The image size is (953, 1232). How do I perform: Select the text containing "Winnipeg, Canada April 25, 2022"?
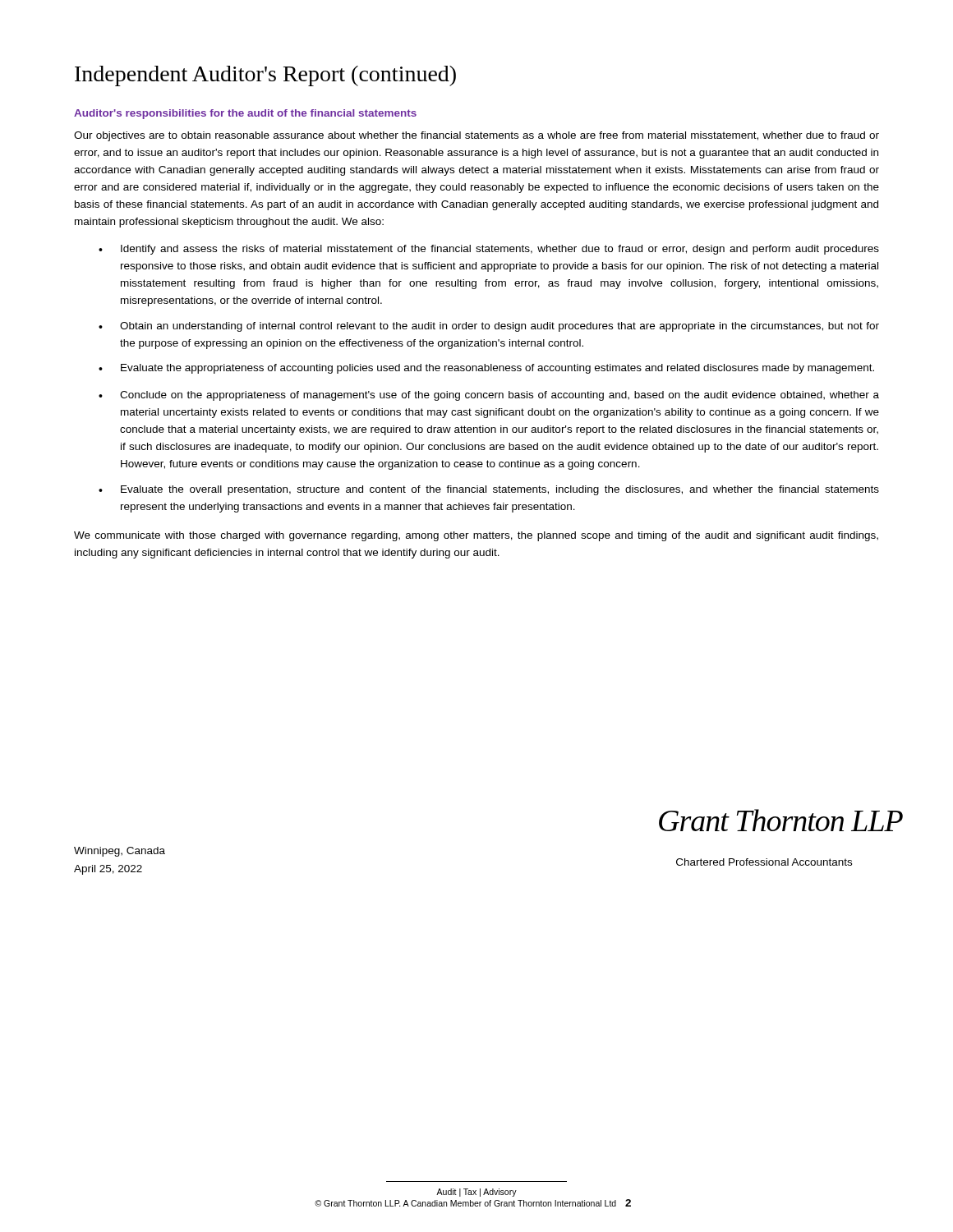(x=120, y=859)
